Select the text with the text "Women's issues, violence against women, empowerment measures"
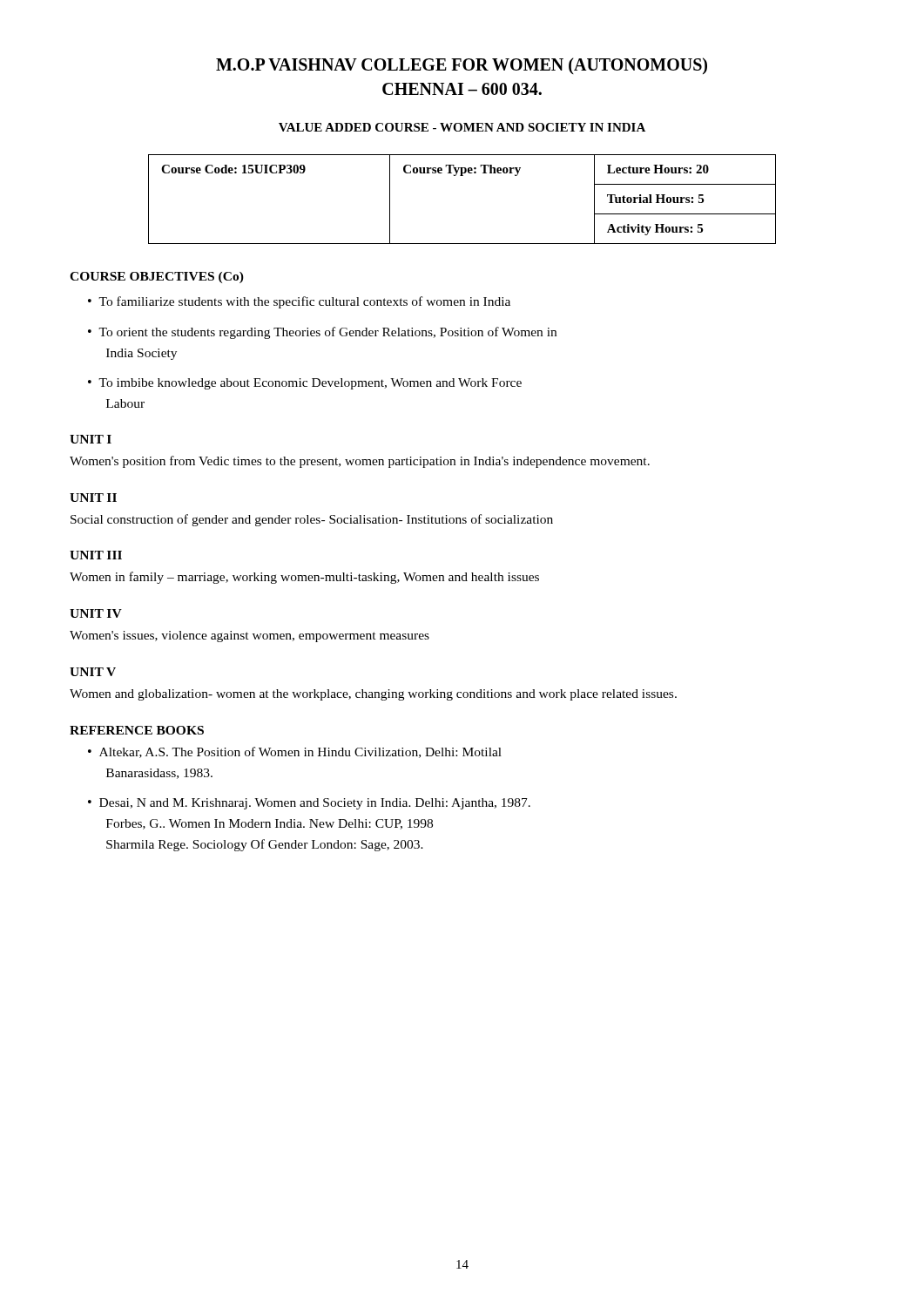The height and width of the screenshot is (1307, 924). (250, 635)
